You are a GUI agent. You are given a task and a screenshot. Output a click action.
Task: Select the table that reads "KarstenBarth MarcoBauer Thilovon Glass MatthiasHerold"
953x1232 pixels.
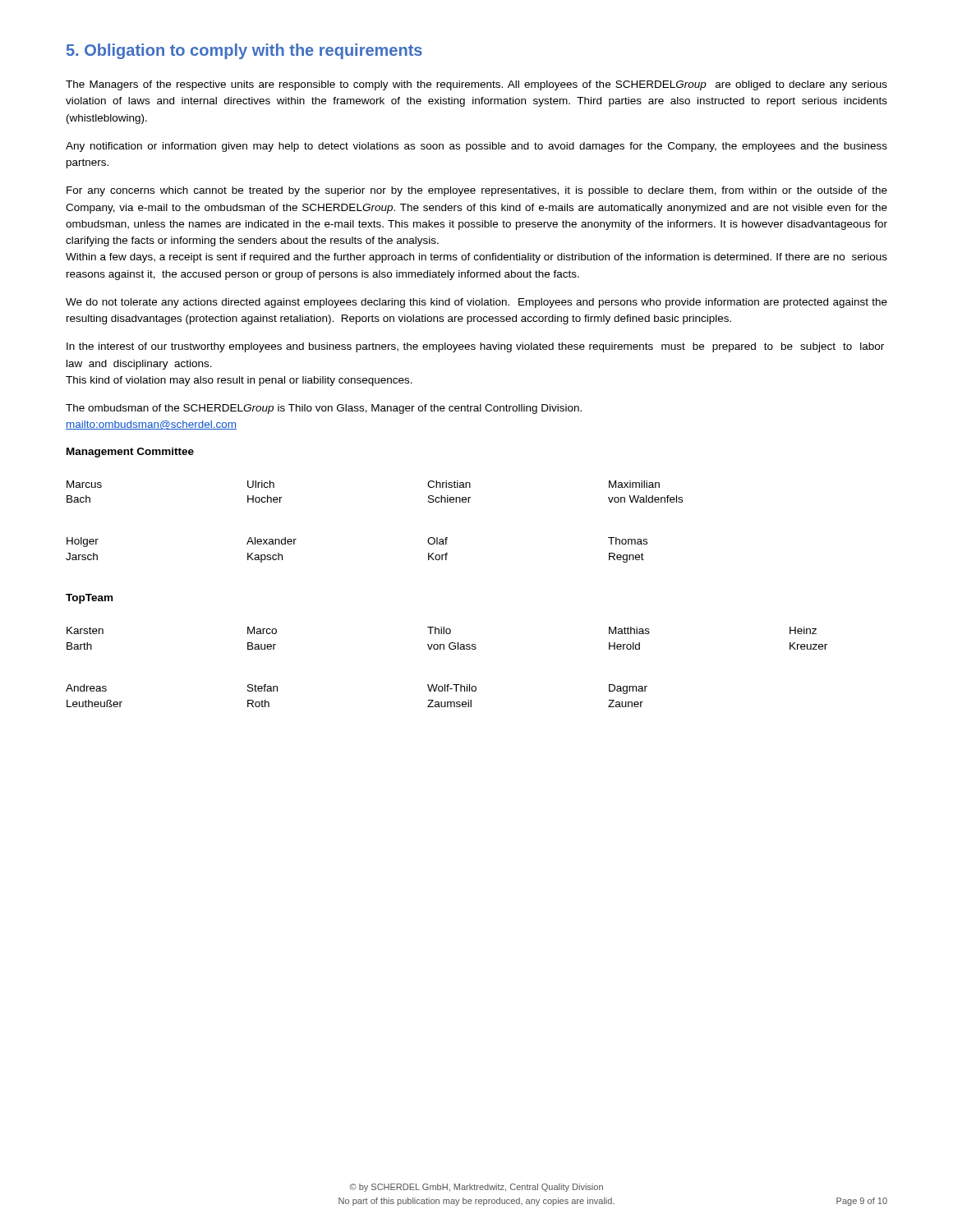point(476,668)
